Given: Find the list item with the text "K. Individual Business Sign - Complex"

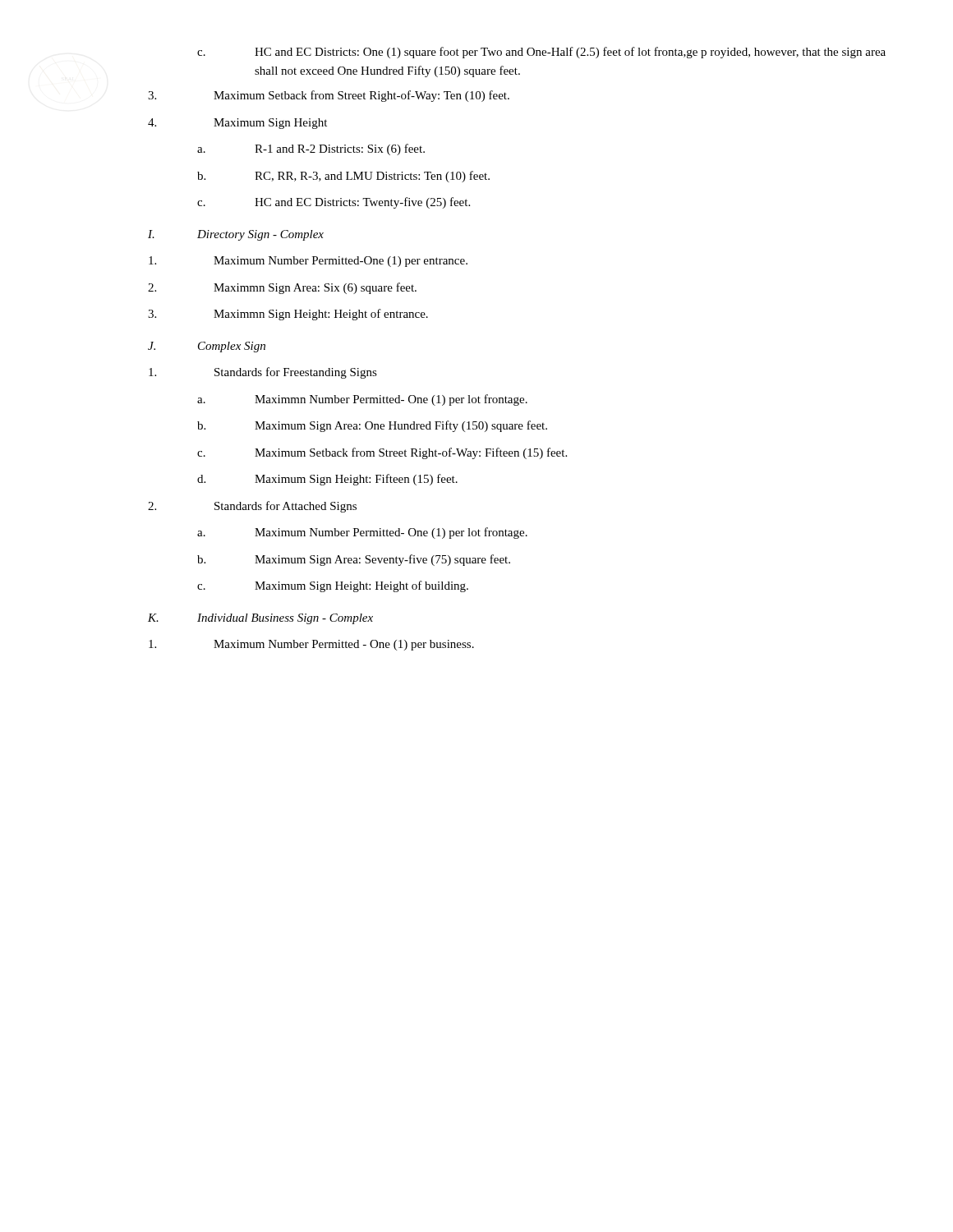Looking at the screenshot, I should coord(261,617).
